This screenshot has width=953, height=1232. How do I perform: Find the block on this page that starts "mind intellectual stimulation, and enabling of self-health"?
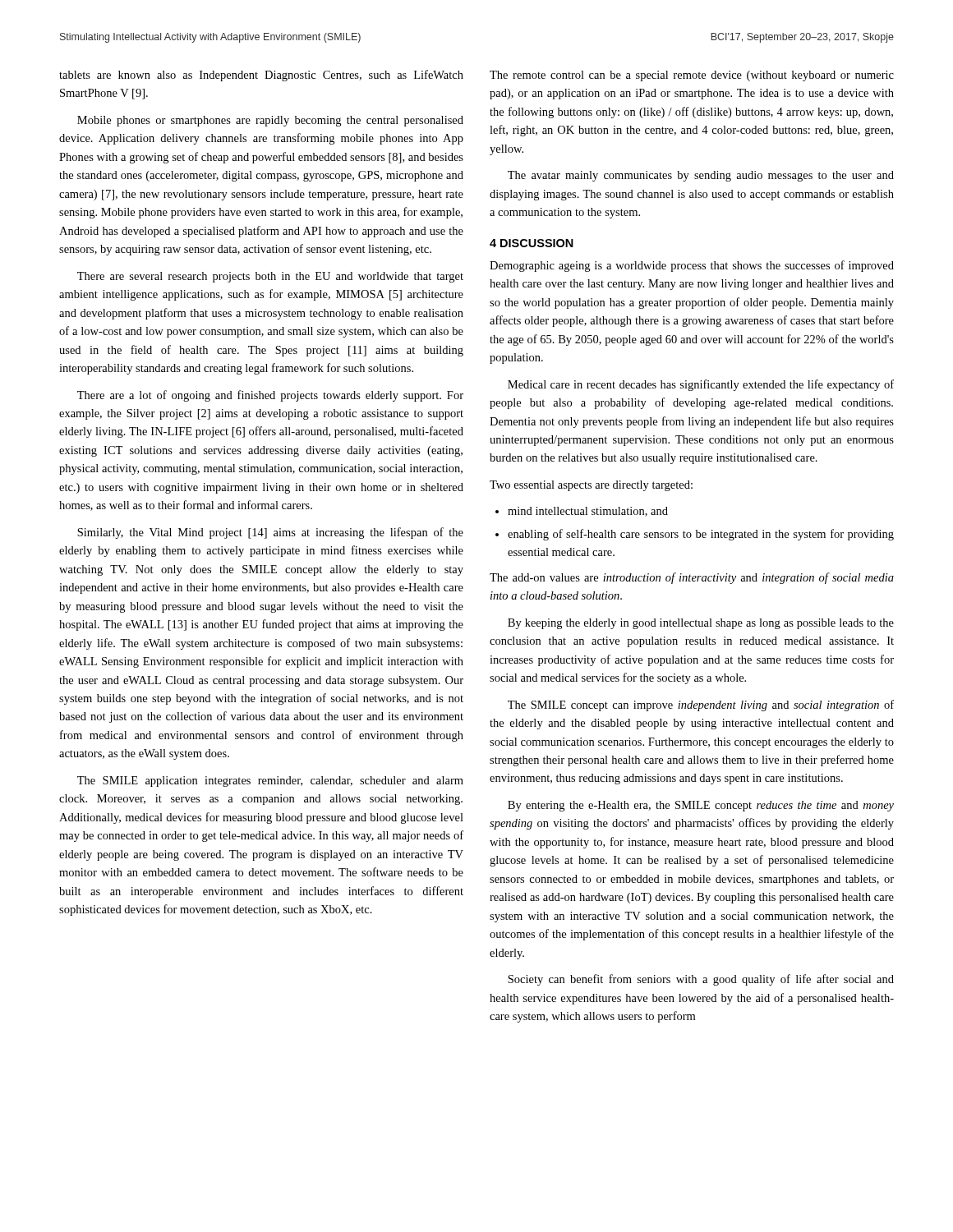pos(692,532)
